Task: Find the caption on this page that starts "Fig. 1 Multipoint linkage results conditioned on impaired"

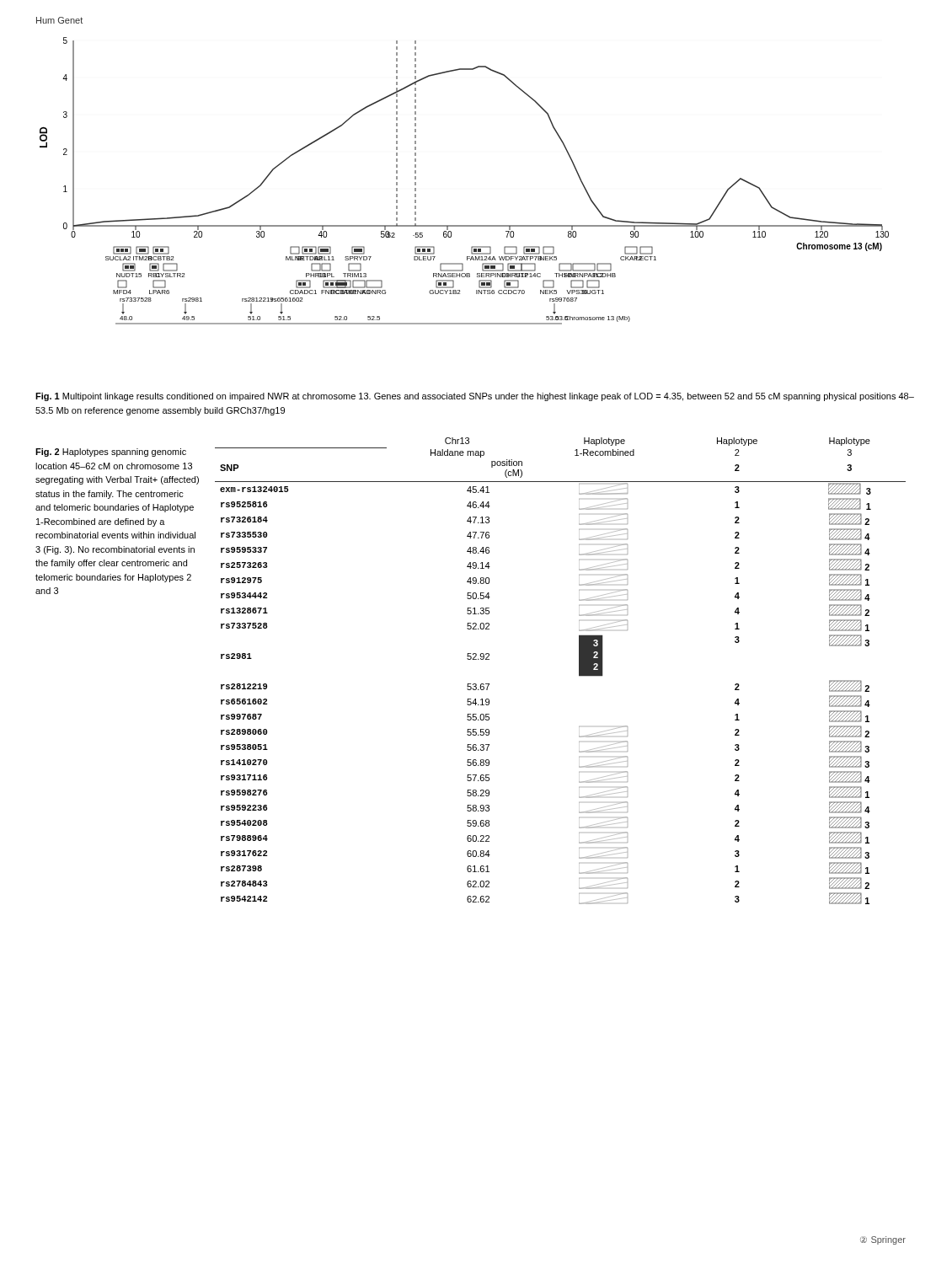Action: [x=475, y=403]
